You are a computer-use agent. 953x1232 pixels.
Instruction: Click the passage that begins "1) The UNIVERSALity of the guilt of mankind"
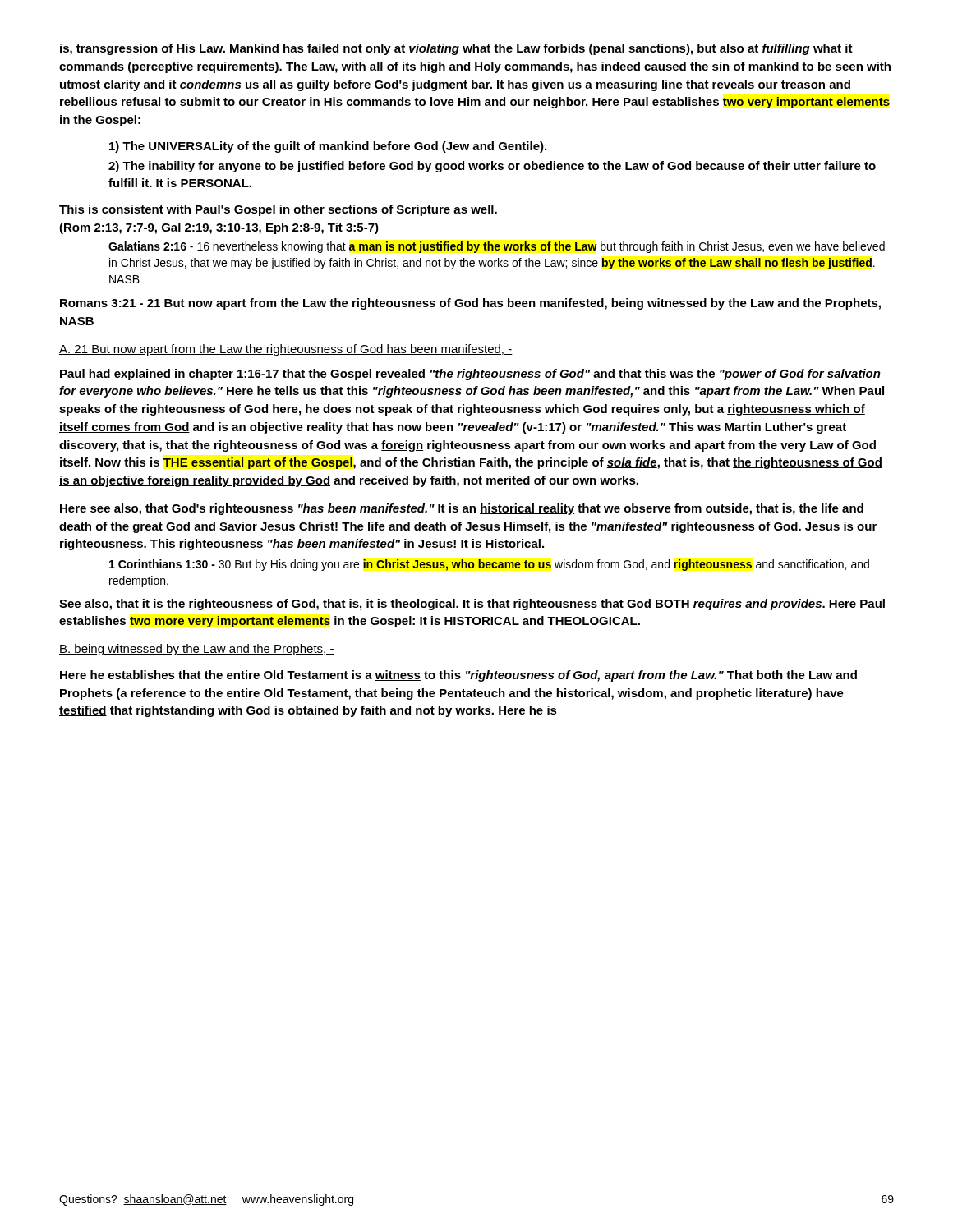328,146
